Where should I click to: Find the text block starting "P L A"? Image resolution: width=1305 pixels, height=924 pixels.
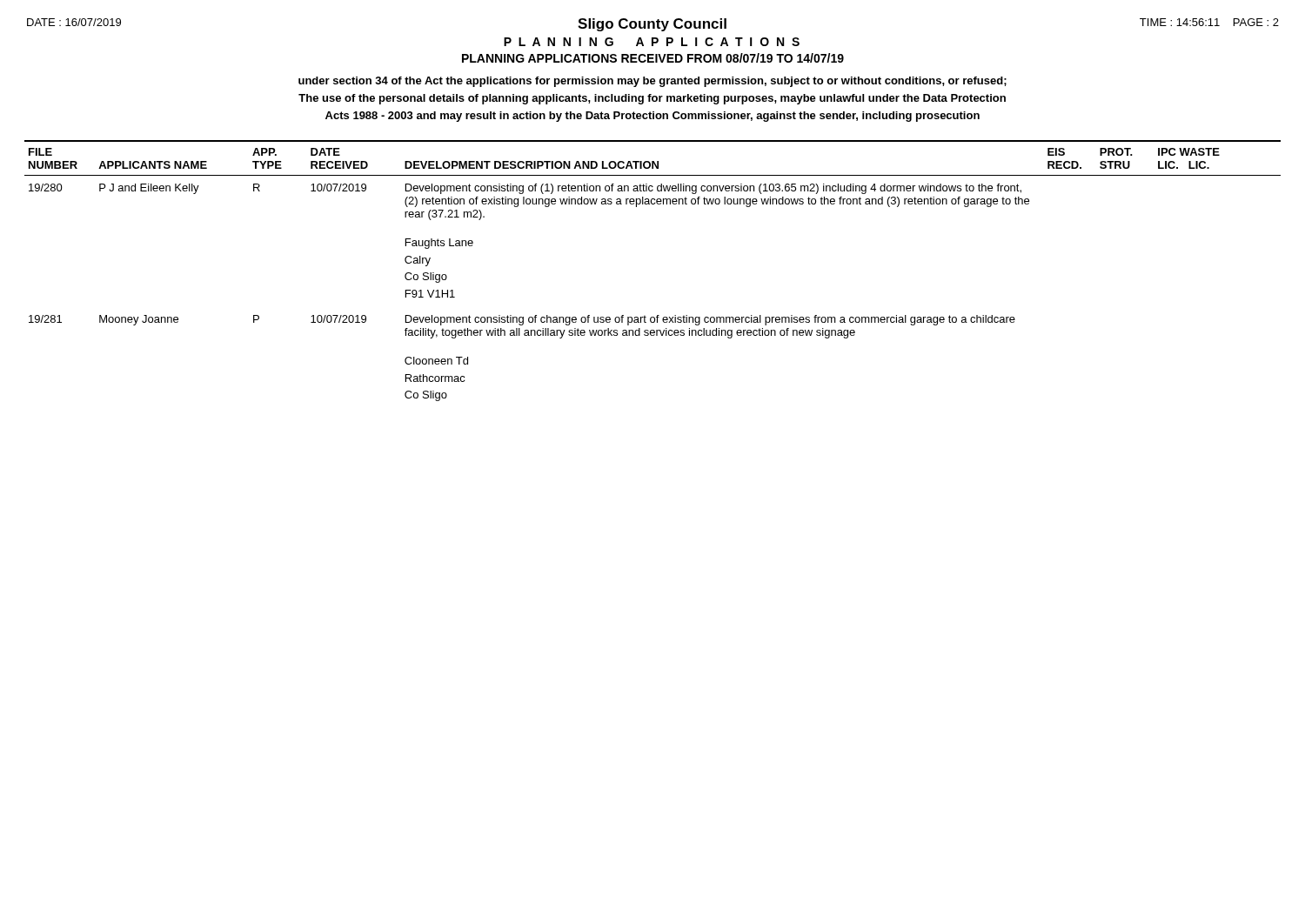point(652,42)
